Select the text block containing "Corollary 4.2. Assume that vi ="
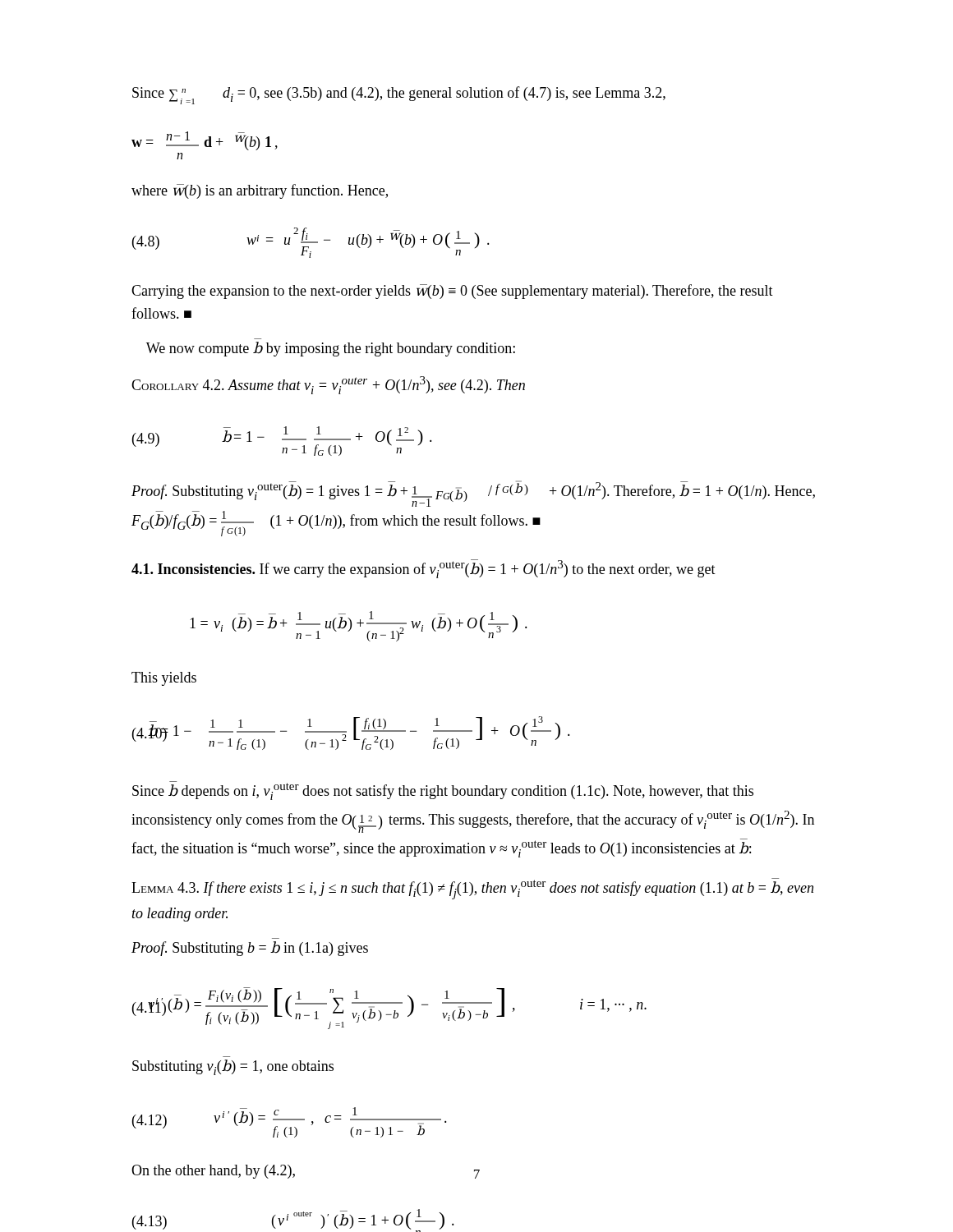This screenshot has height=1232, width=953. point(329,385)
